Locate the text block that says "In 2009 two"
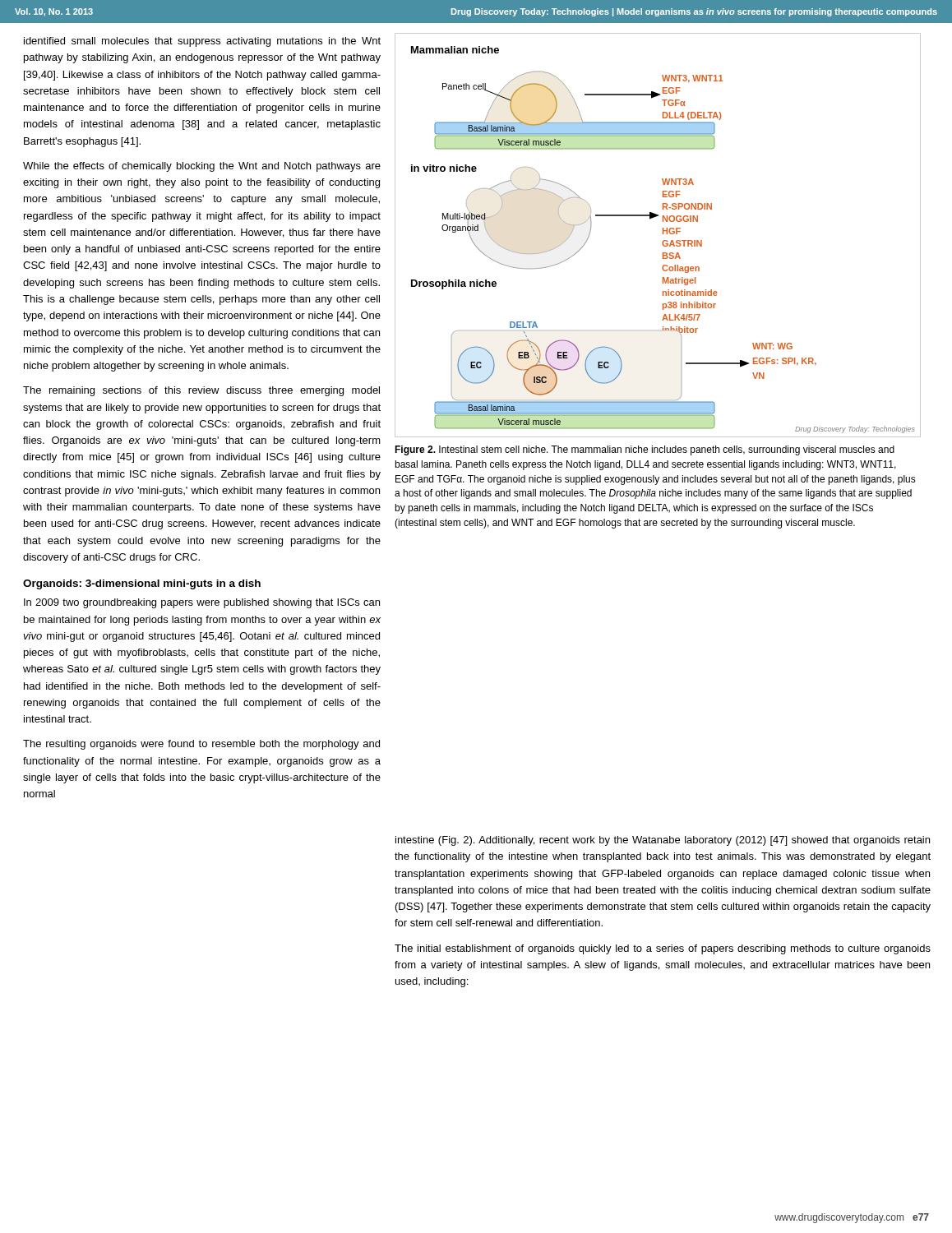Image resolution: width=952 pixels, height=1233 pixels. coord(202,661)
